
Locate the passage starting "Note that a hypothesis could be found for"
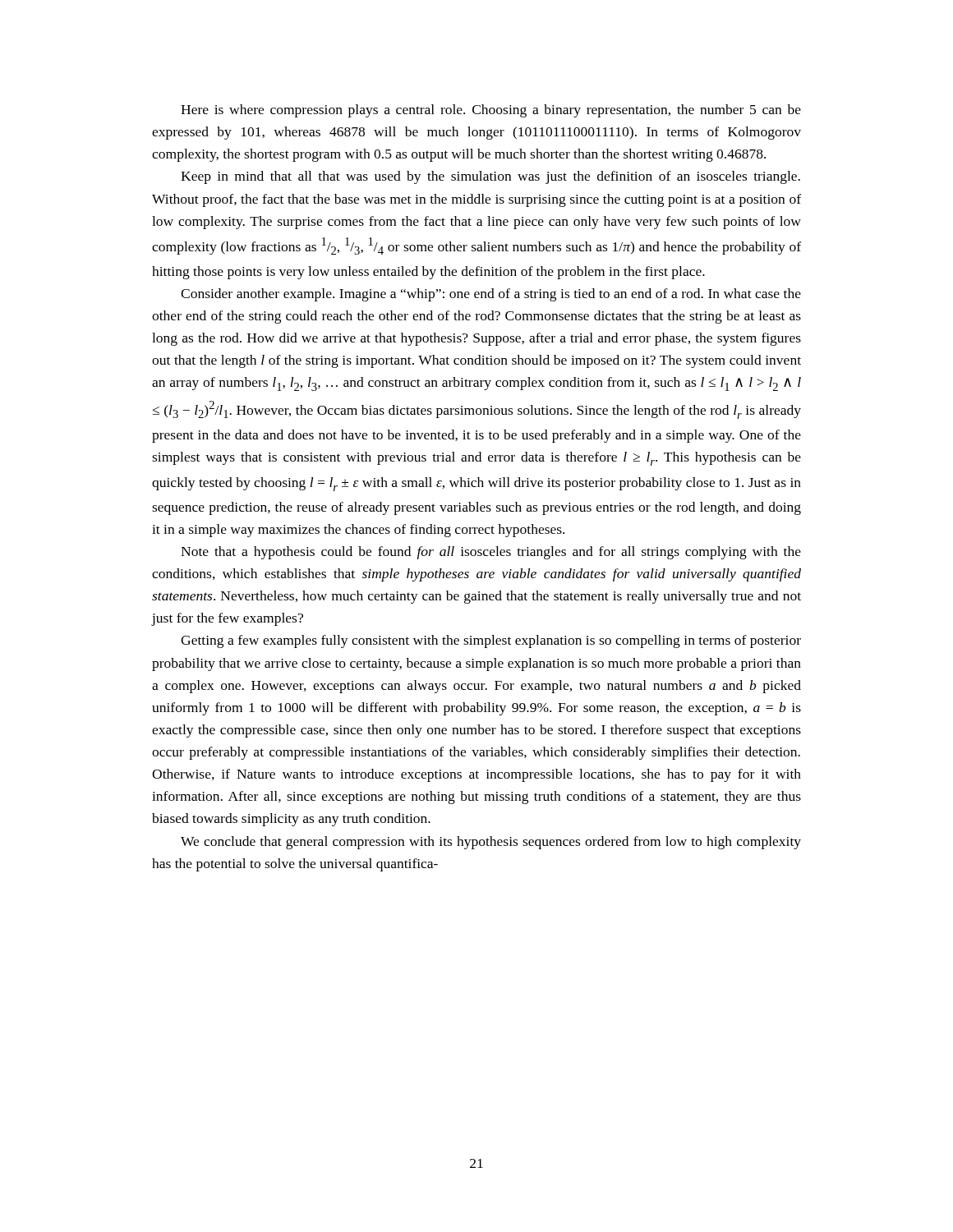point(476,585)
